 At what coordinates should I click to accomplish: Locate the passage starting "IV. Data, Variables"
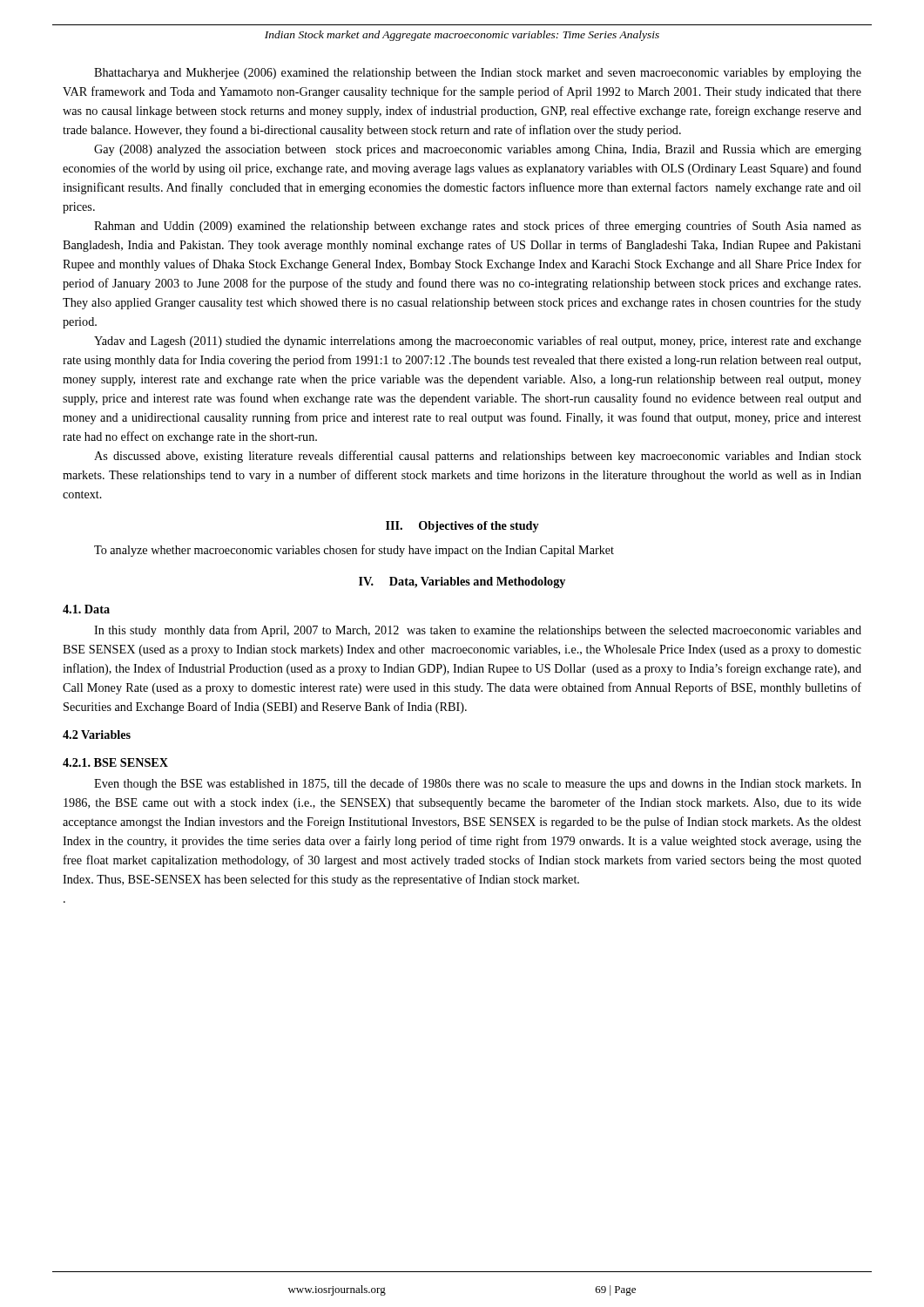click(462, 581)
